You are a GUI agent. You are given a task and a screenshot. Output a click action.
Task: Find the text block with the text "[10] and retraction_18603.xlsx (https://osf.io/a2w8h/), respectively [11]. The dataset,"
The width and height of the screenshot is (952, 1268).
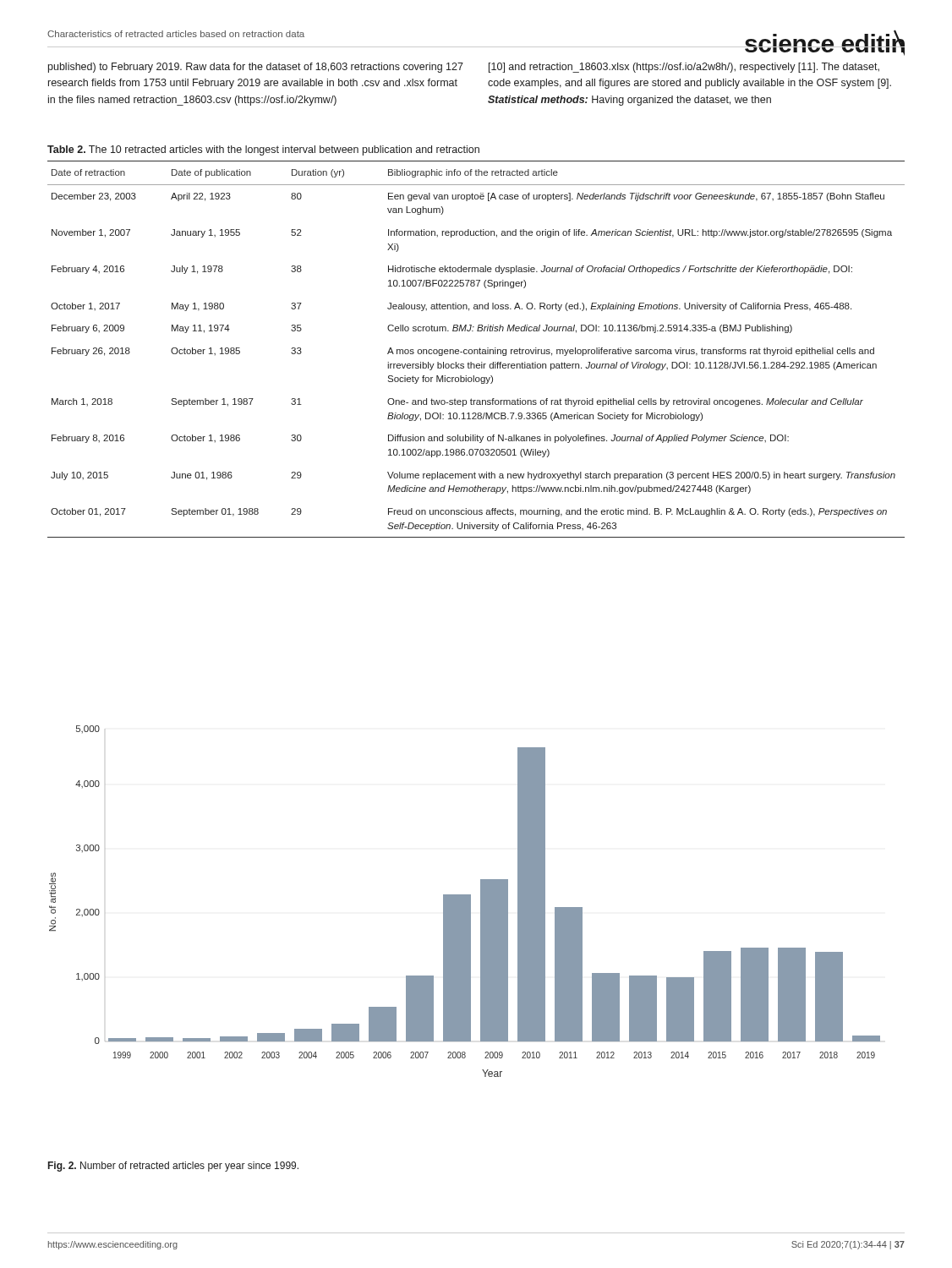click(690, 83)
